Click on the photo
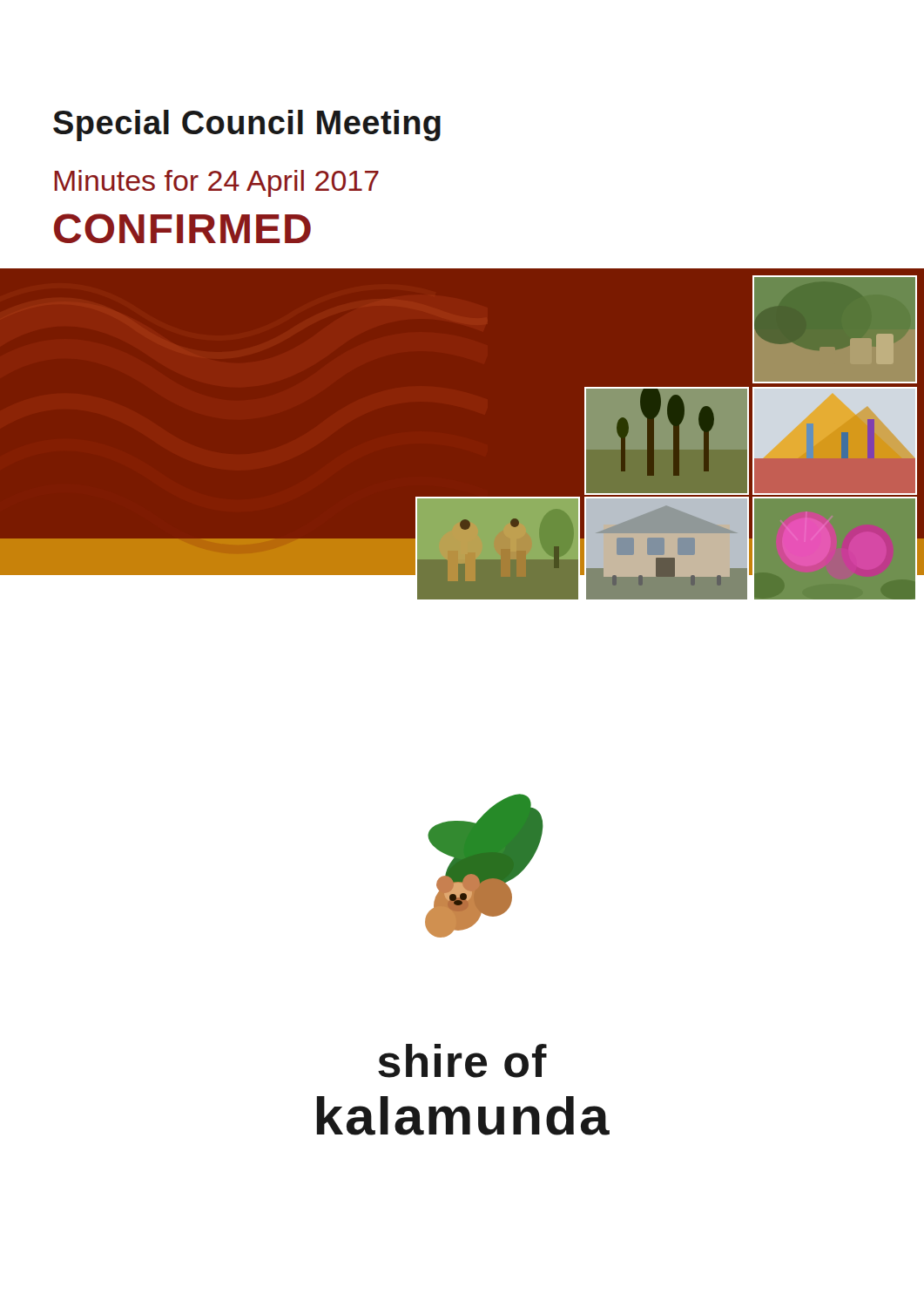Viewport: 924px width, 1307px height. coord(462,435)
